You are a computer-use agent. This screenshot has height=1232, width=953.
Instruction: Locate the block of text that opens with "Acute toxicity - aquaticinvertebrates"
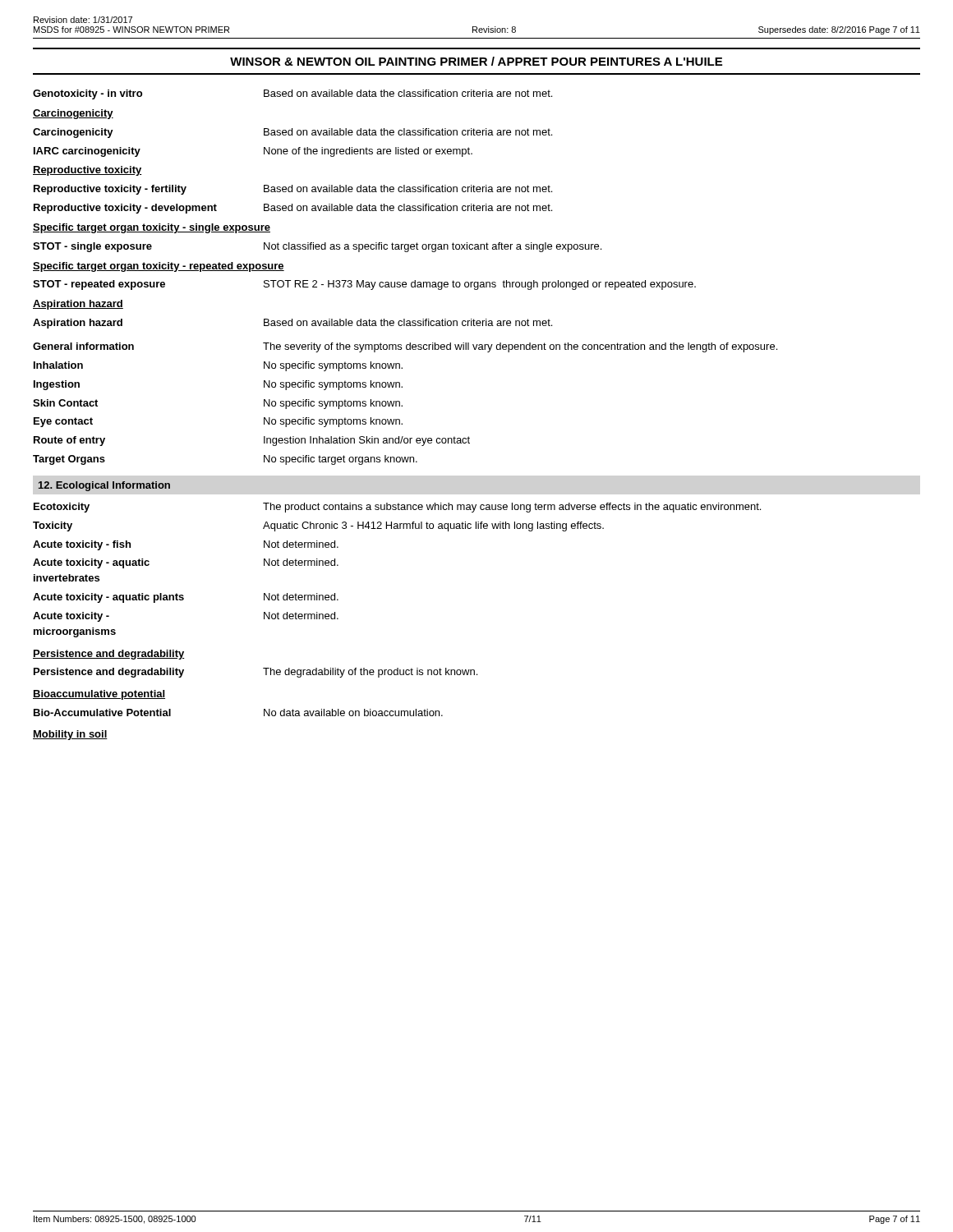92,563
